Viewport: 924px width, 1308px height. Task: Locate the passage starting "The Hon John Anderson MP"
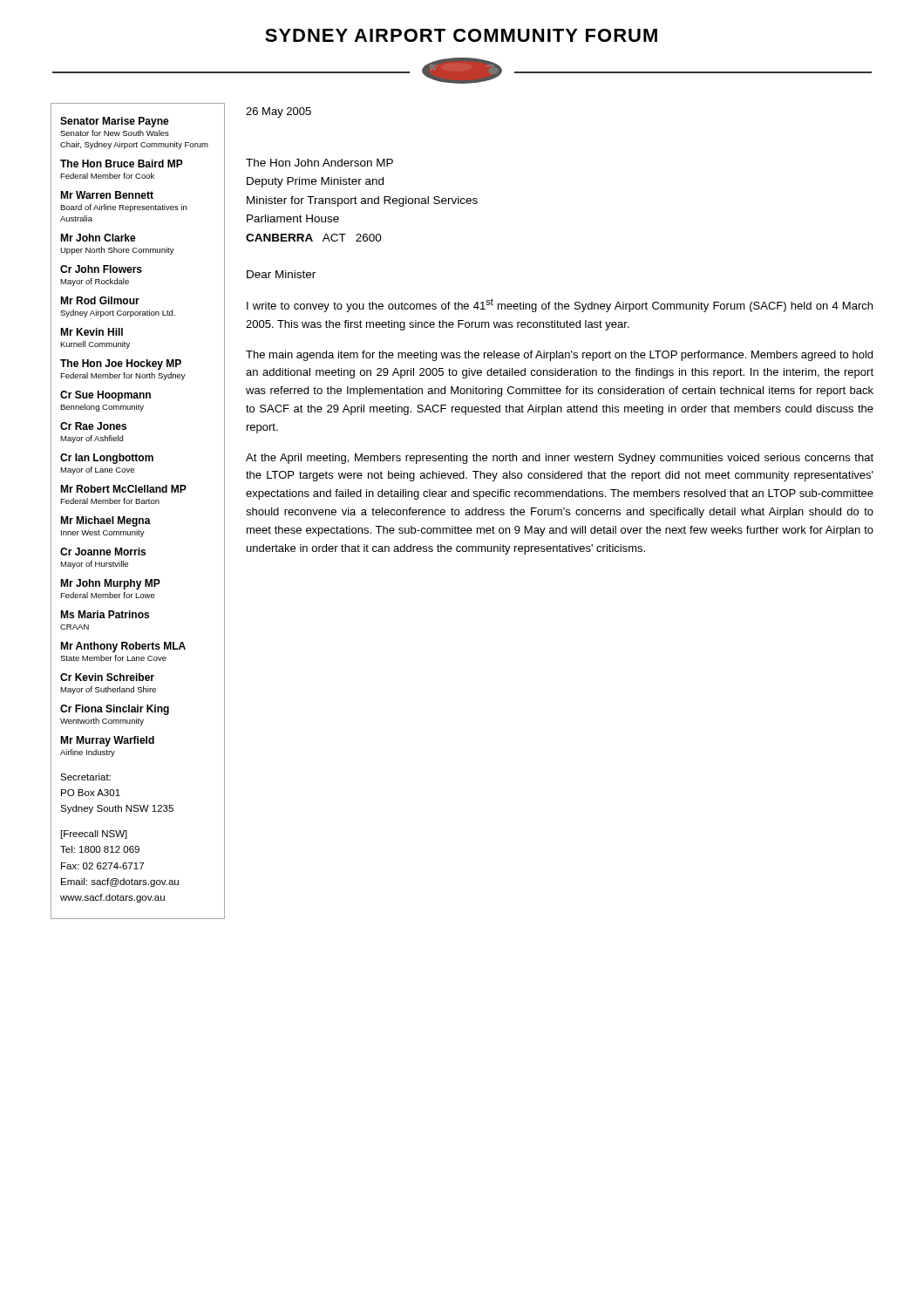point(362,200)
